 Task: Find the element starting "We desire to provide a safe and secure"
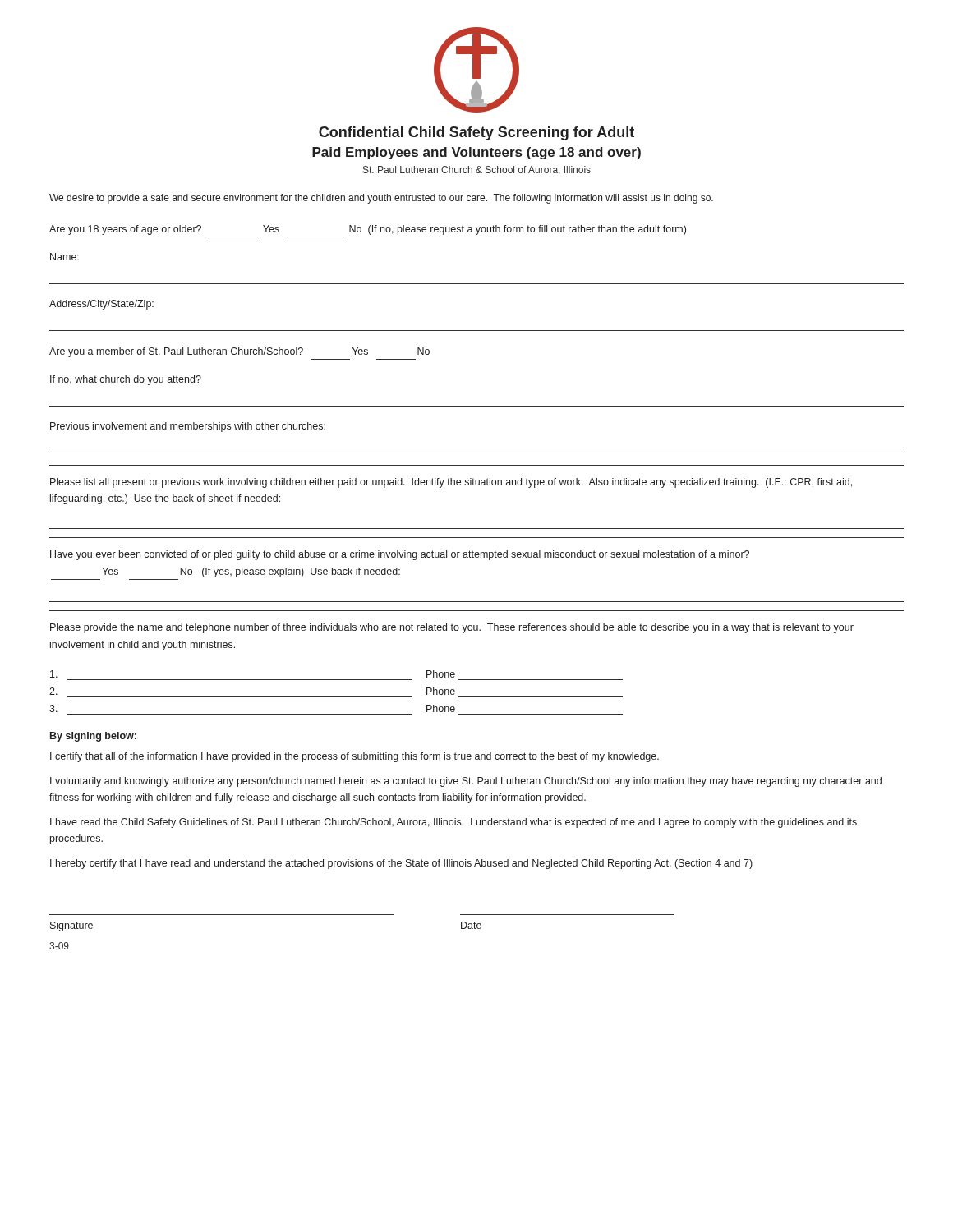381,198
